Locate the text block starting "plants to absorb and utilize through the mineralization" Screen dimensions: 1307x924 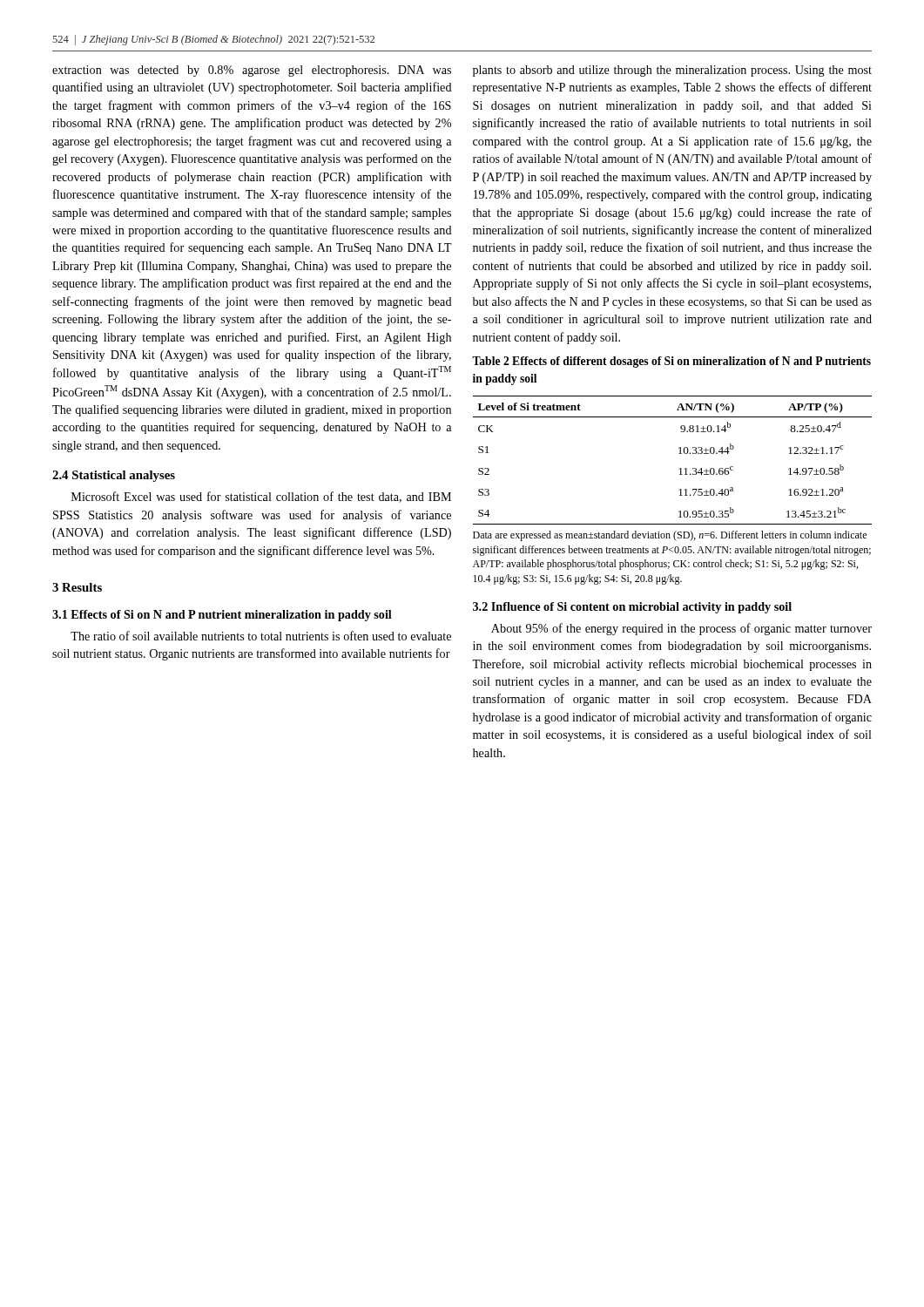pyautogui.click(x=672, y=203)
